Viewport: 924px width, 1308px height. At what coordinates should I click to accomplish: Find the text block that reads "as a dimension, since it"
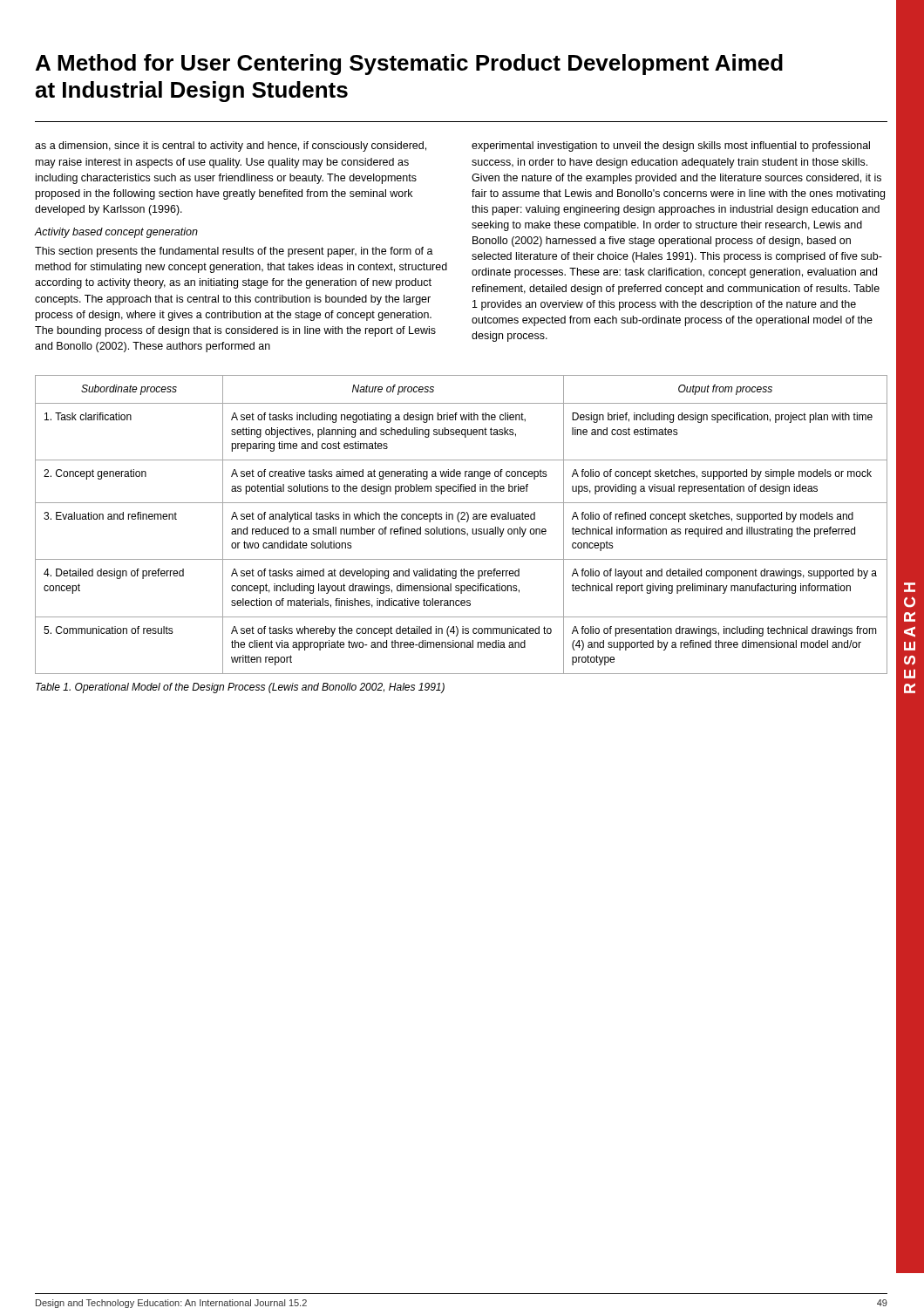243,178
